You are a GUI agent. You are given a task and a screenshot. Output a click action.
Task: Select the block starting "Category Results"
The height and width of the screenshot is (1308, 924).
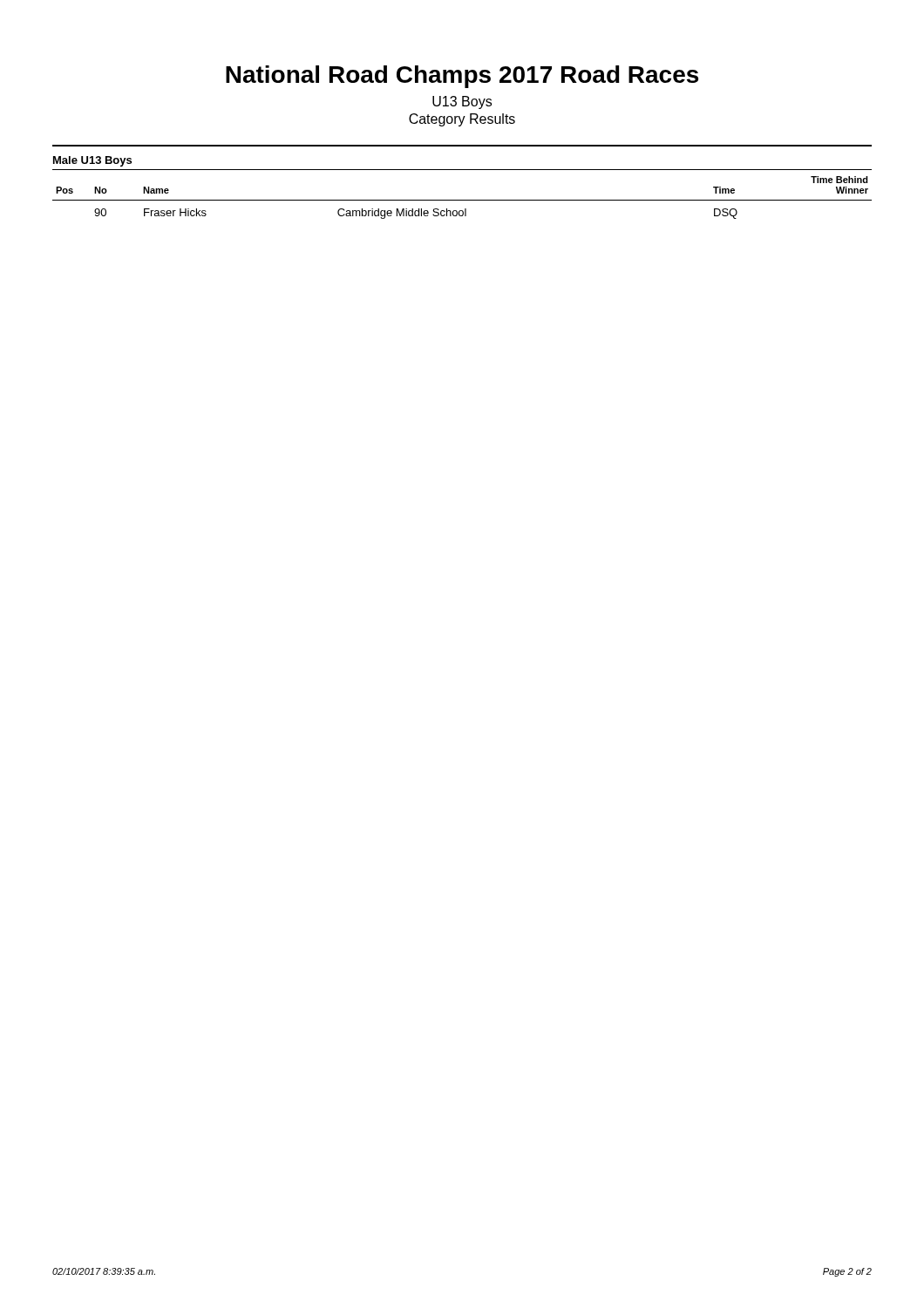click(x=462, y=119)
